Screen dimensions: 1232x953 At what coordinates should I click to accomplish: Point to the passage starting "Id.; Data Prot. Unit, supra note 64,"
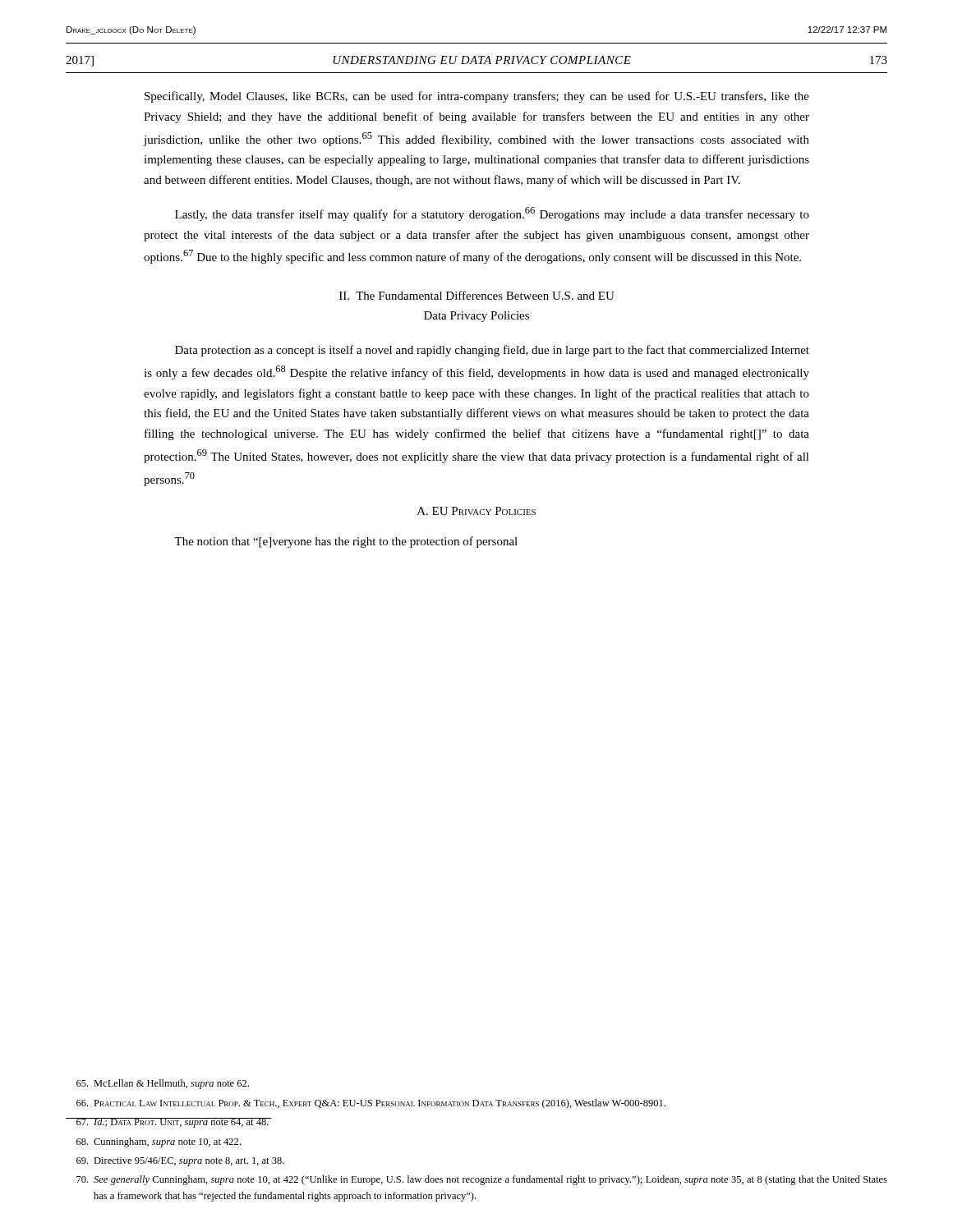coord(168,1123)
